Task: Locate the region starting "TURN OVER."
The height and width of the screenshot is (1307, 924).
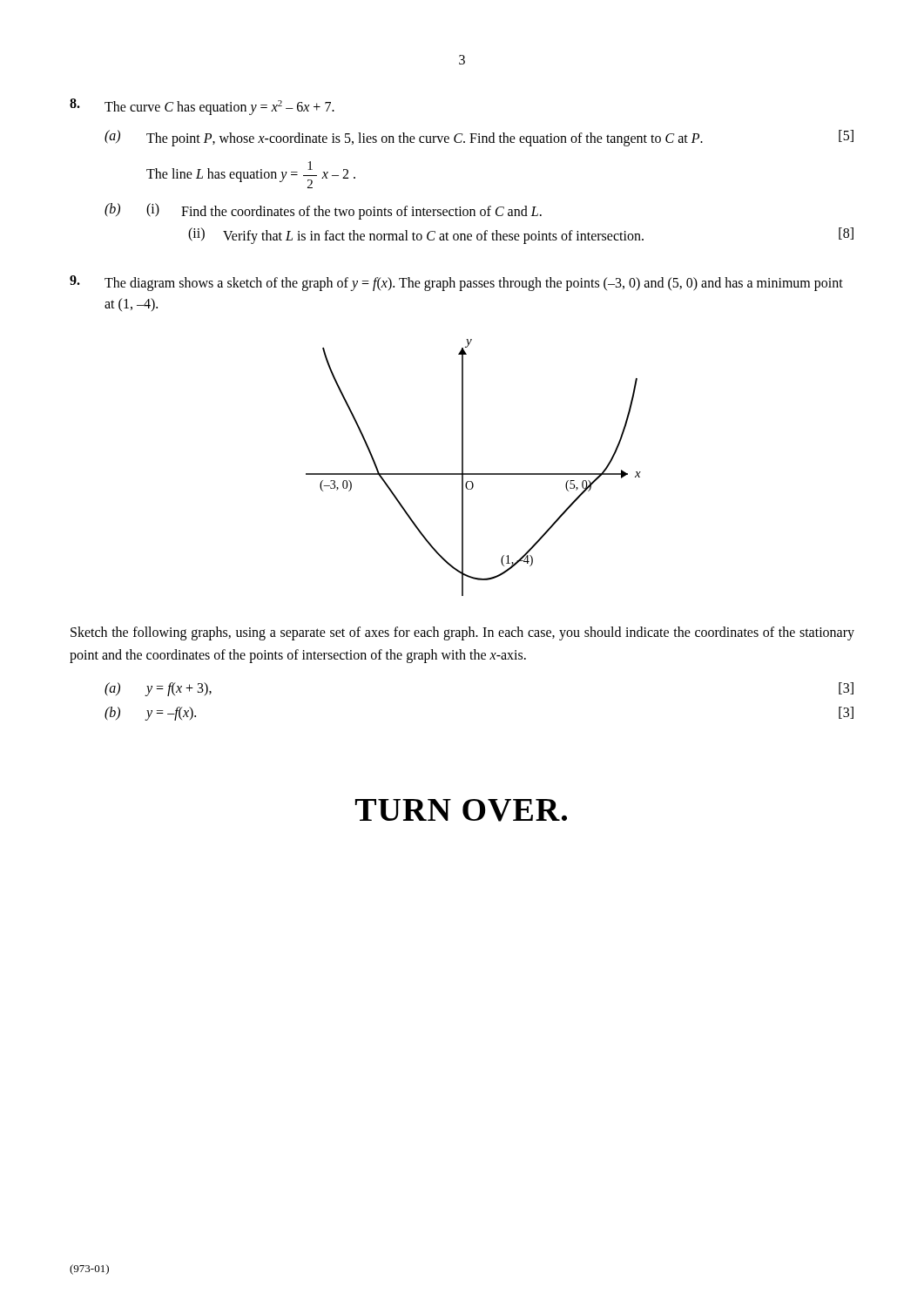Action: (x=462, y=809)
